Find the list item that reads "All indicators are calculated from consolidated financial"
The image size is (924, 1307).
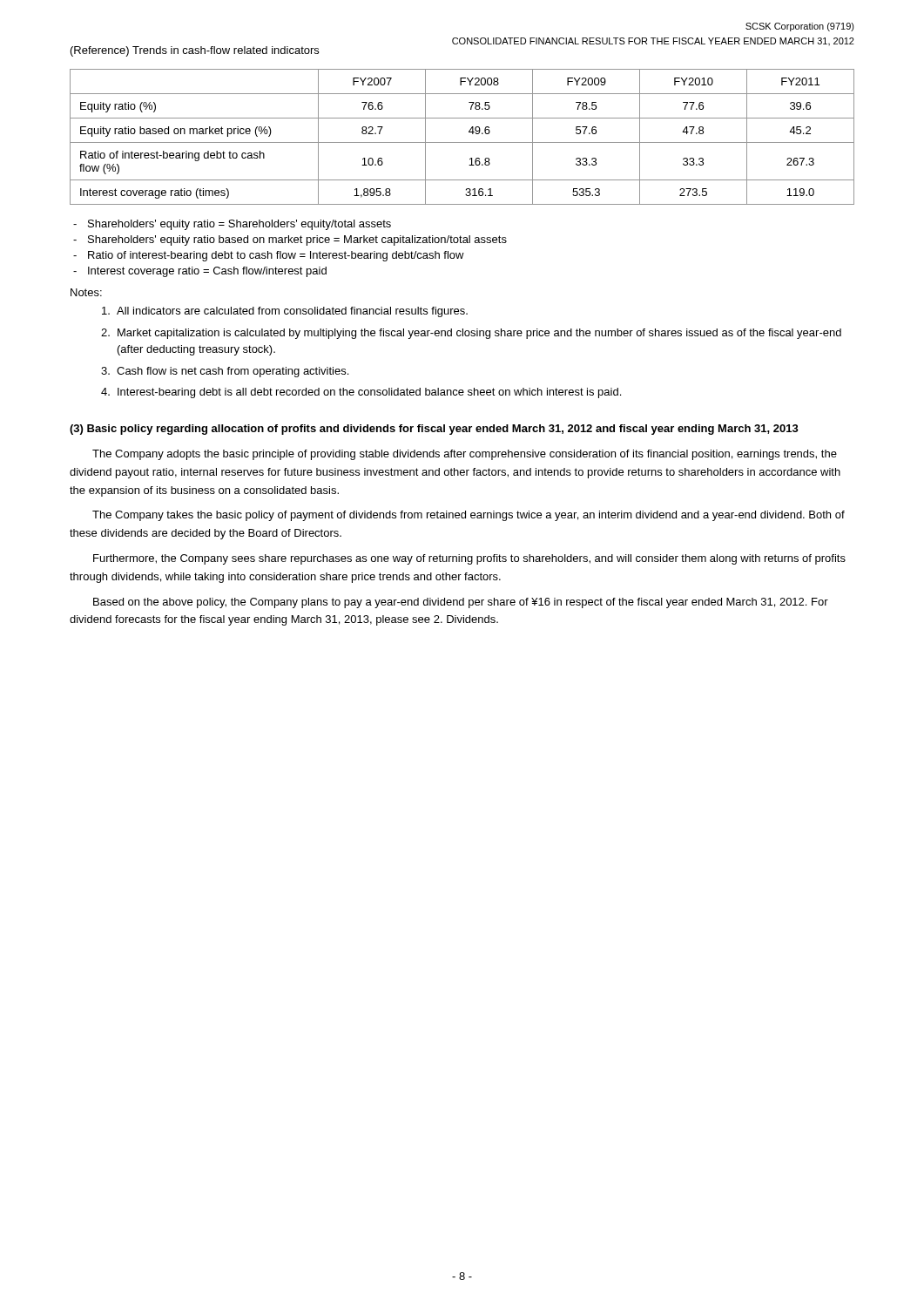click(285, 311)
